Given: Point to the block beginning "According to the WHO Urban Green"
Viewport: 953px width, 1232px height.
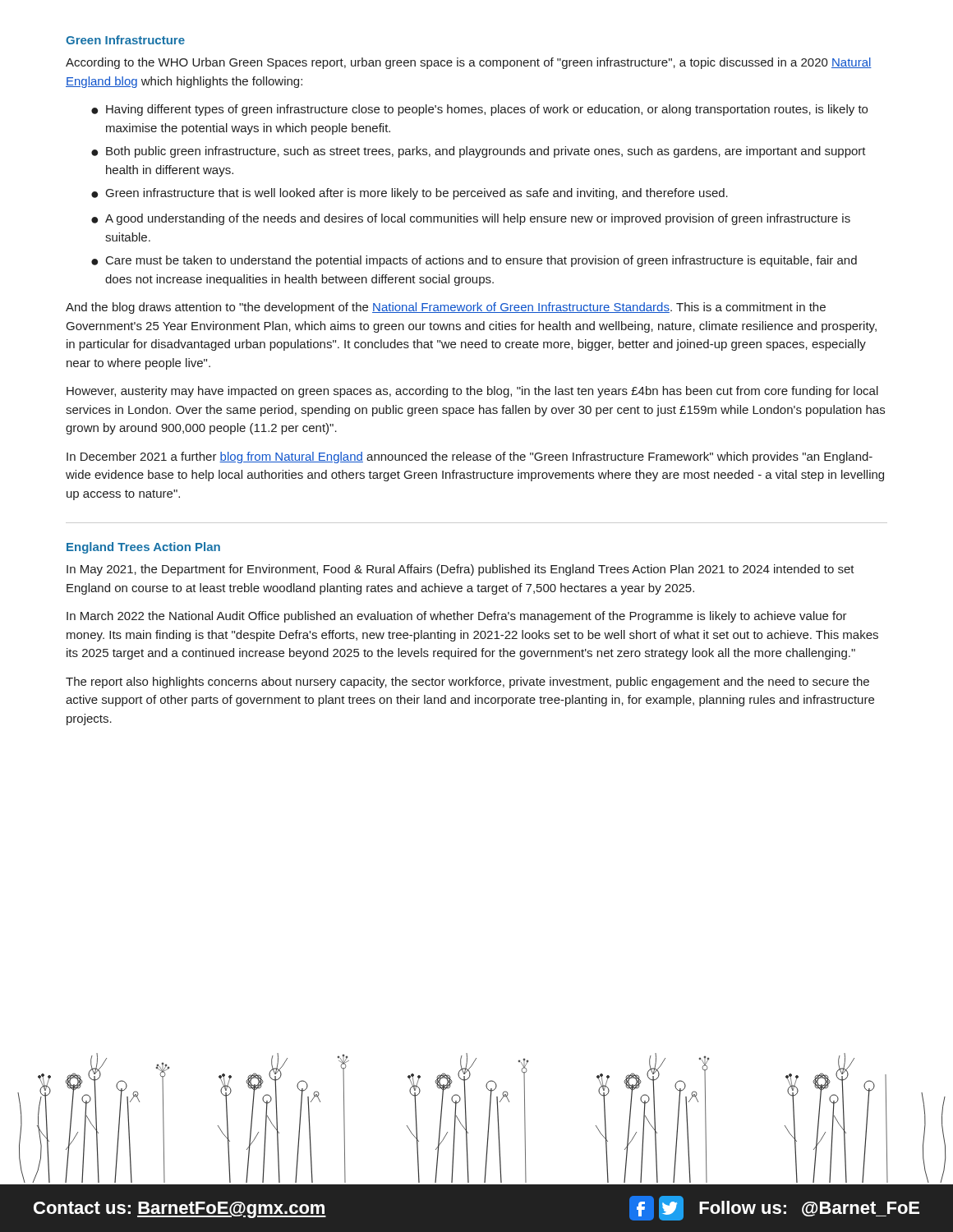Looking at the screenshot, I should coord(468,71).
